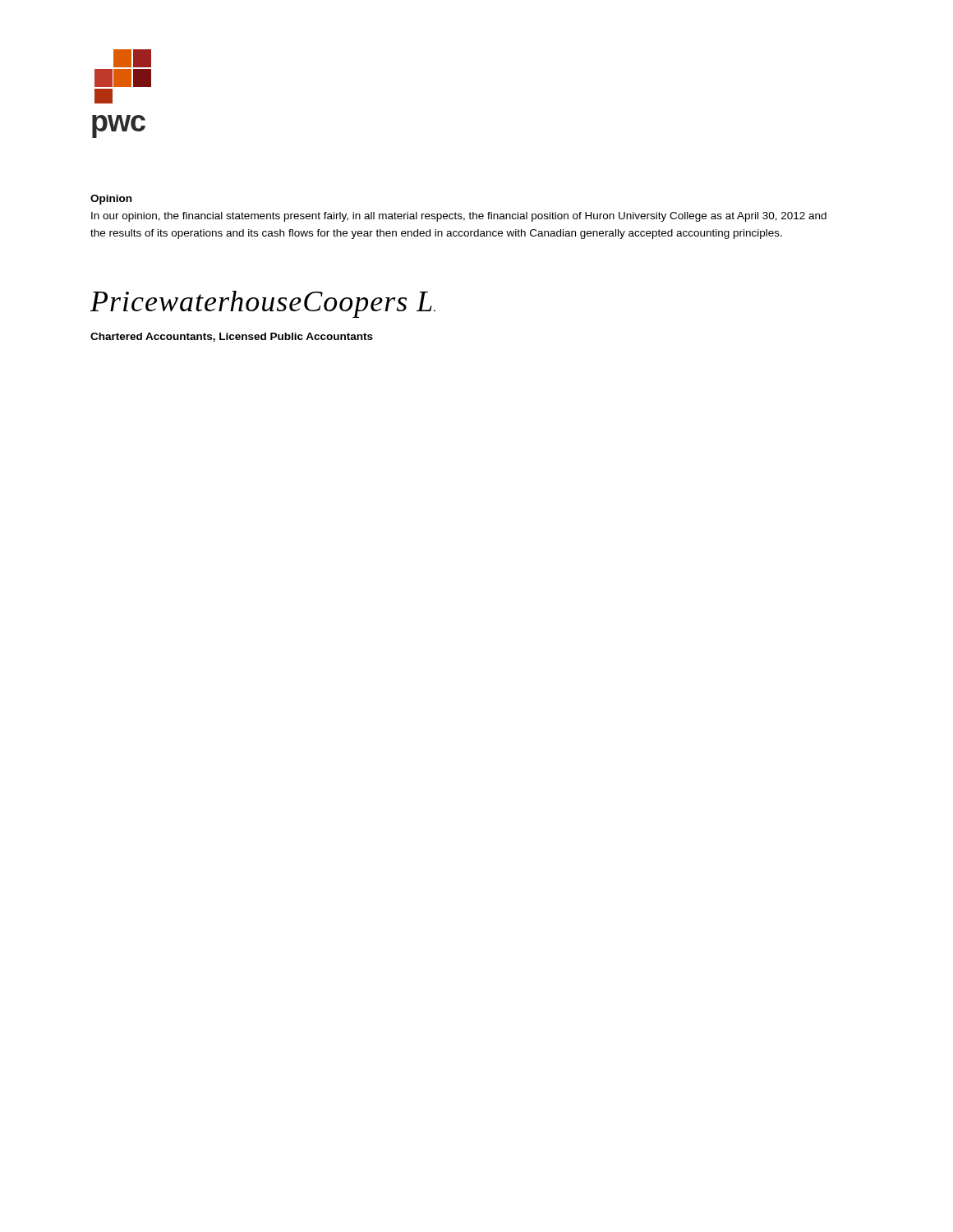Select the illustration
Screen dimensions: 1232x953
460,299
